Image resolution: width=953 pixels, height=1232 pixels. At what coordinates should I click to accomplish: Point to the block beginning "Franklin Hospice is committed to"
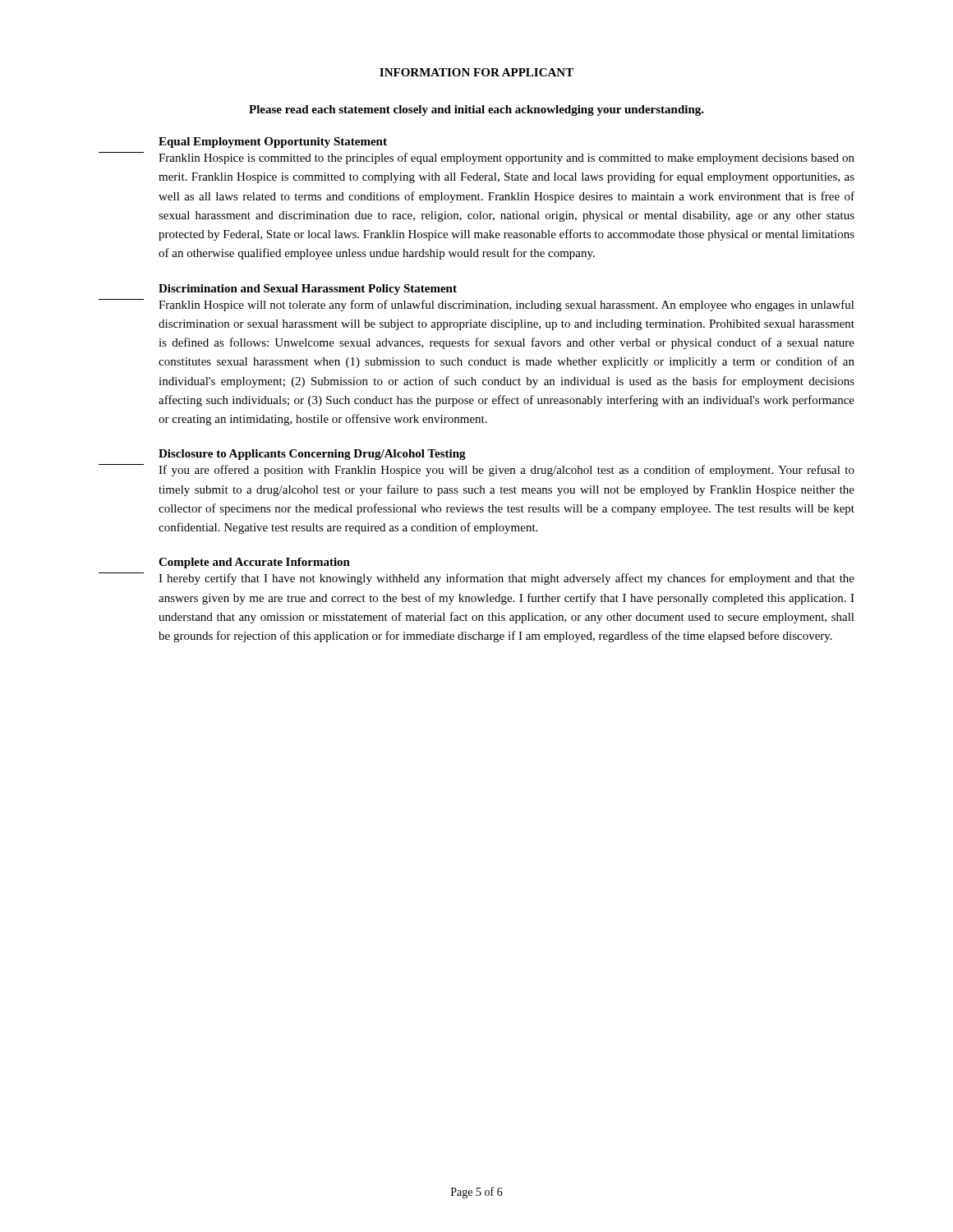click(x=507, y=205)
